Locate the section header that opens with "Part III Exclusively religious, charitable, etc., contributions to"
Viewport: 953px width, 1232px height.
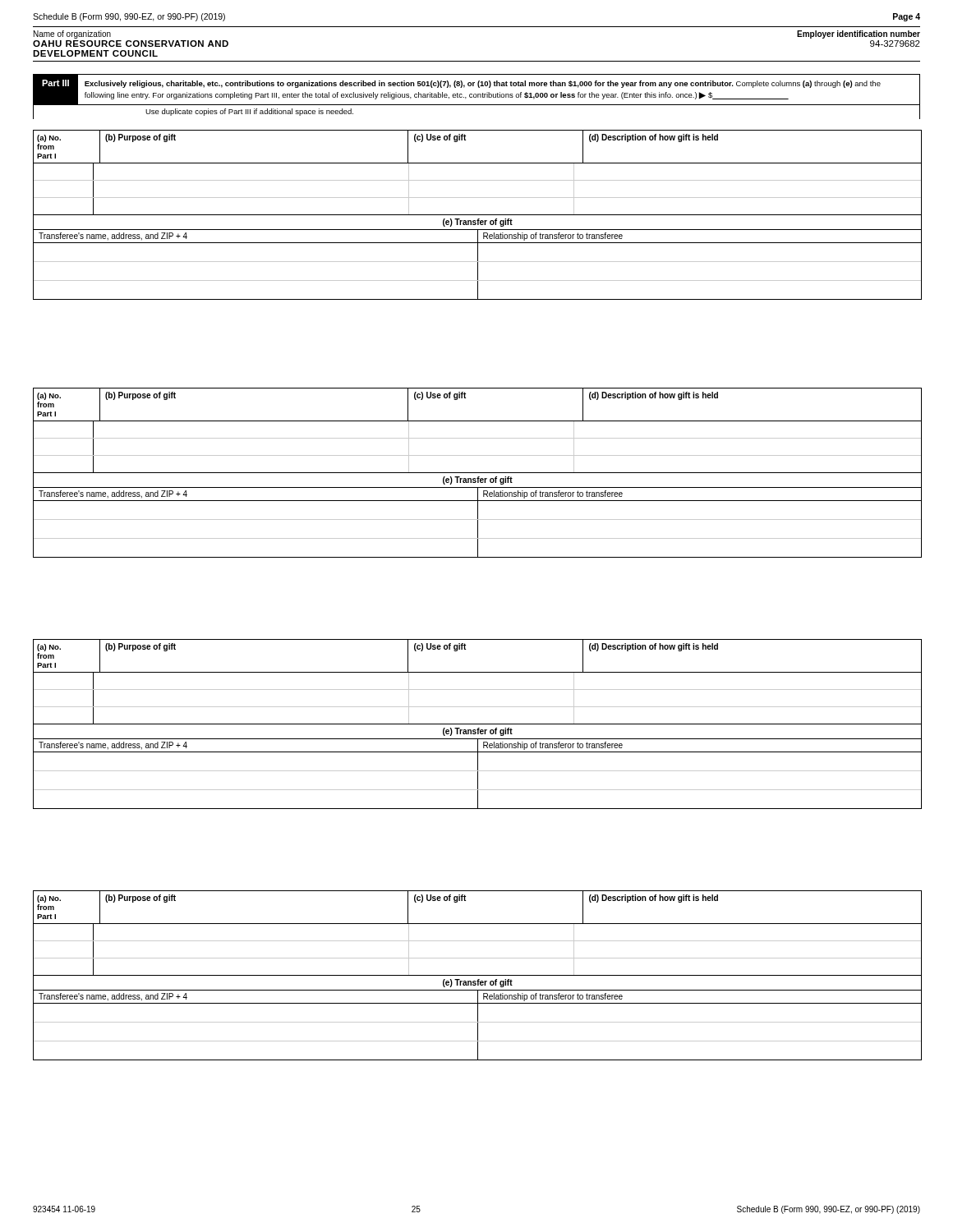pos(476,97)
